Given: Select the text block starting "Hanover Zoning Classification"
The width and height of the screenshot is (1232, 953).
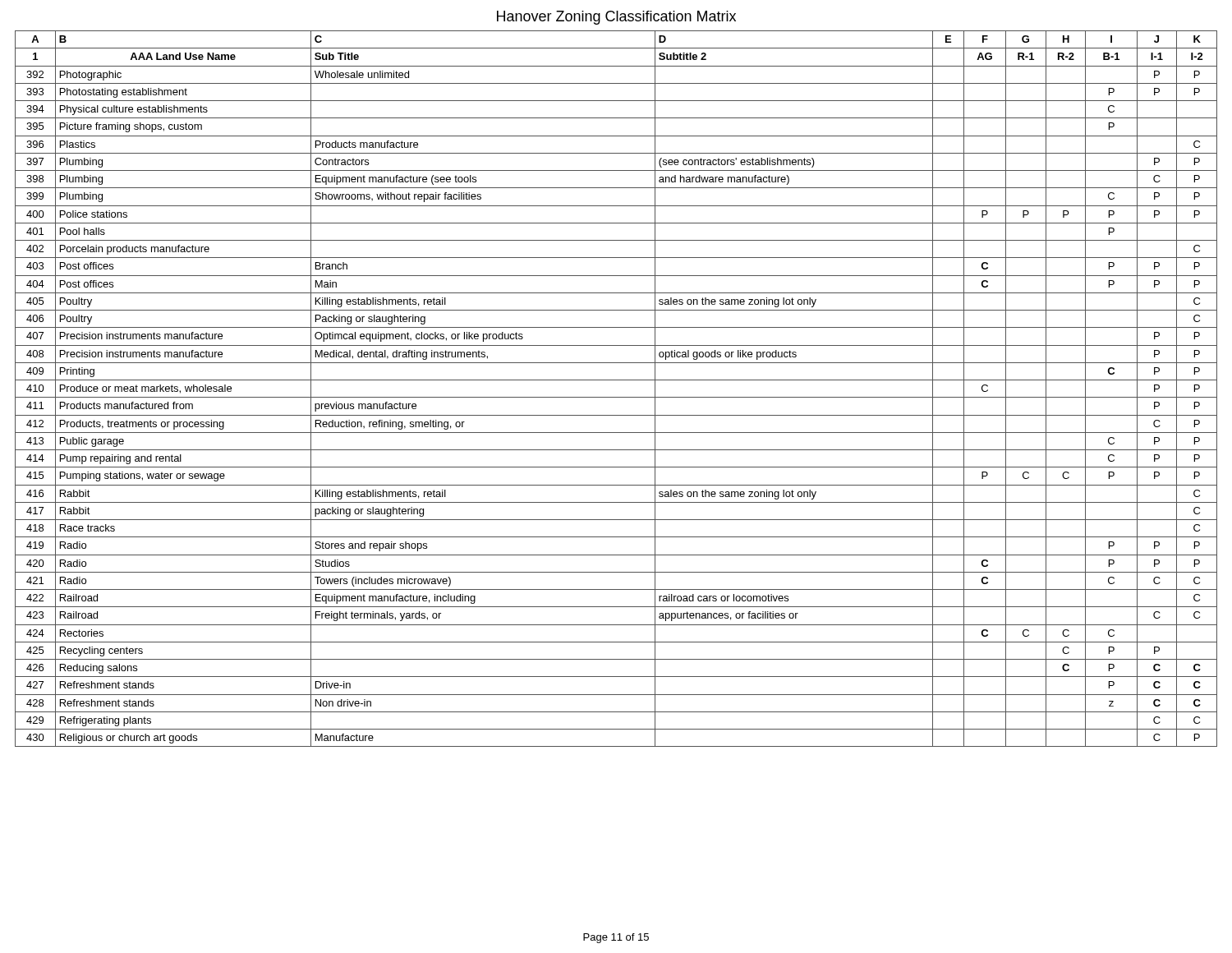Looking at the screenshot, I should [616, 16].
